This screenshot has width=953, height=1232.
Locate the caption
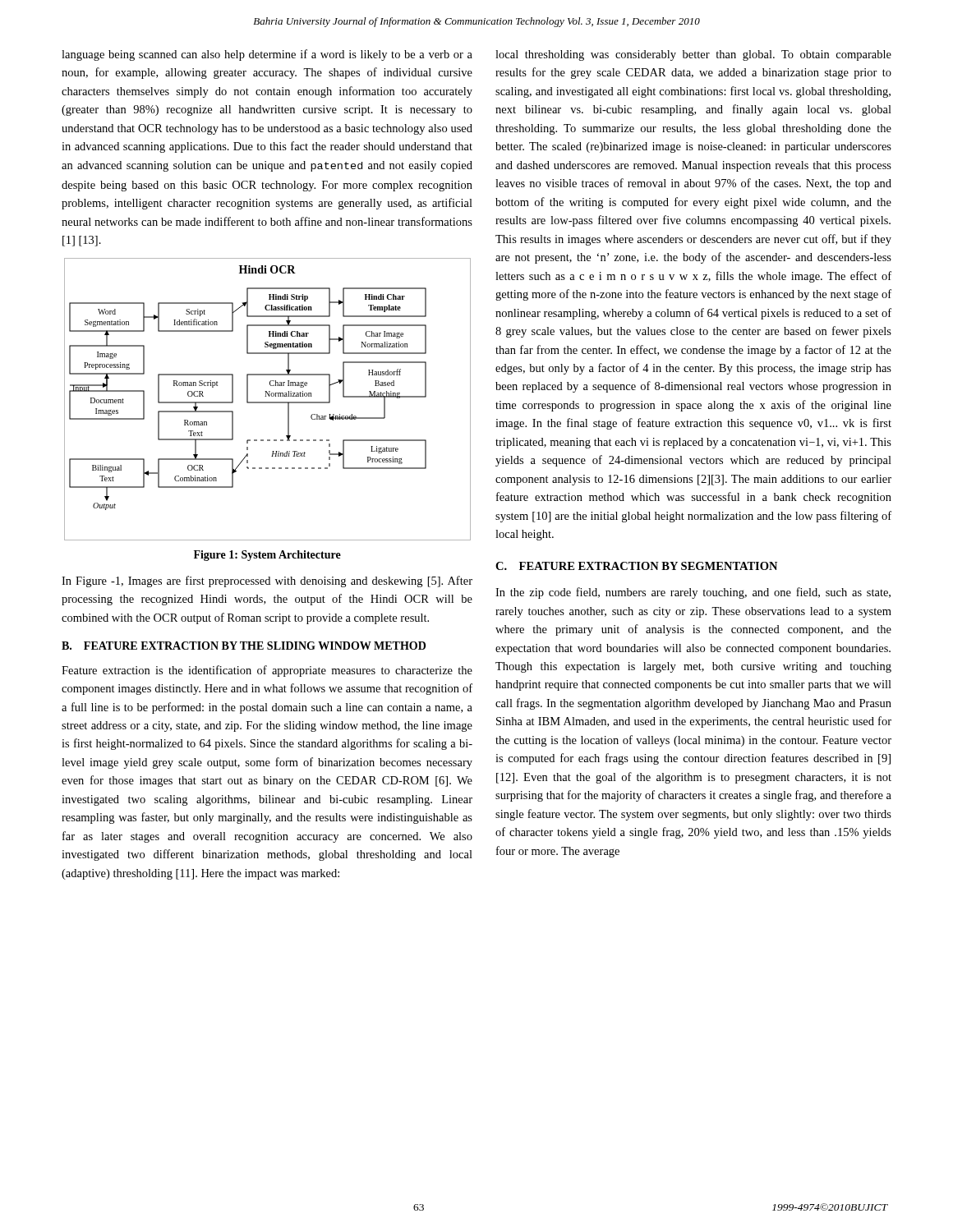coord(267,555)
